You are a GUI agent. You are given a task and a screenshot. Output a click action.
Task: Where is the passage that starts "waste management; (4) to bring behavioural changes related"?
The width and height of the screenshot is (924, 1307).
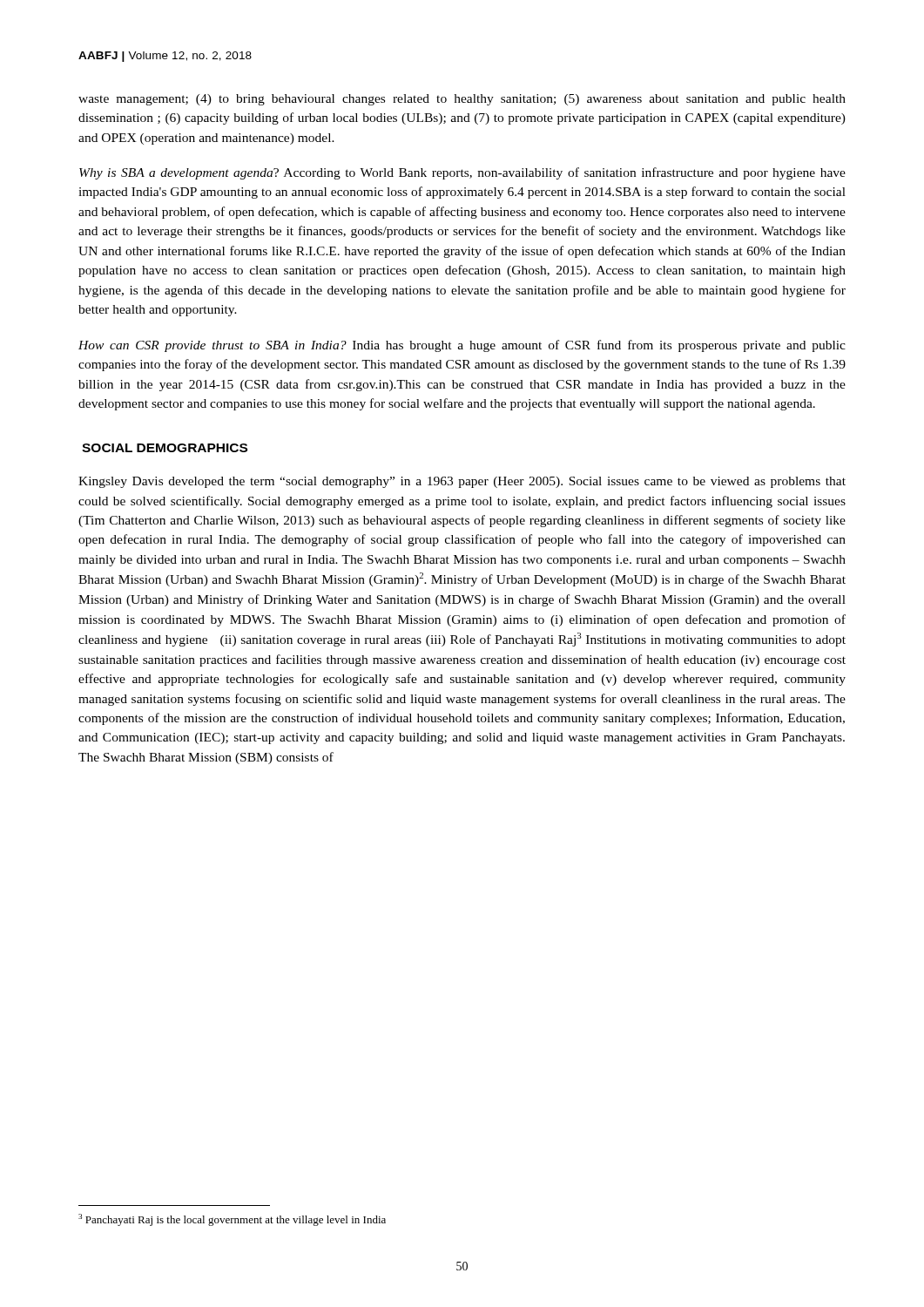coord(462,117)
